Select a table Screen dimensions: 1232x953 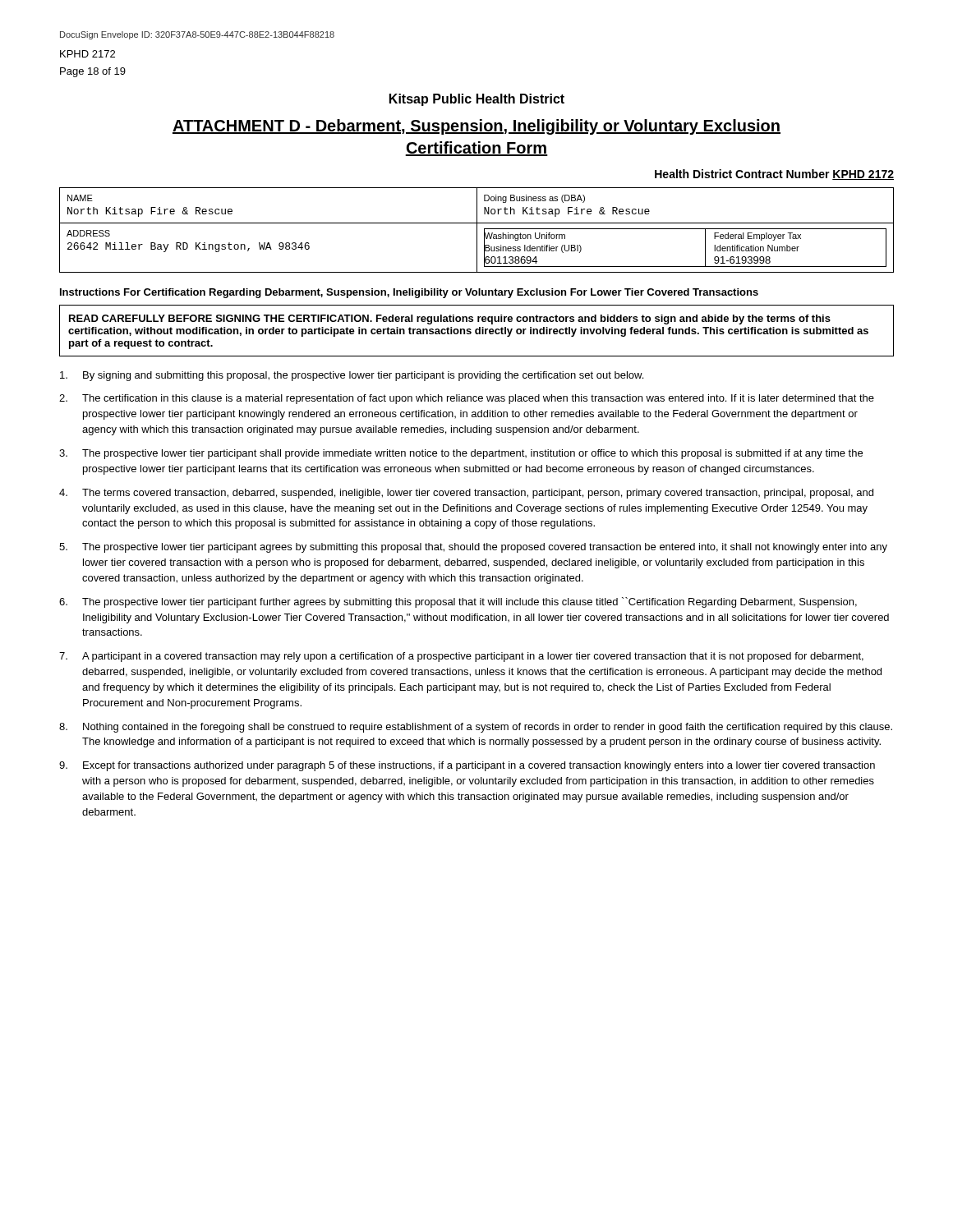pyautogui.click(x=476, y=230)
